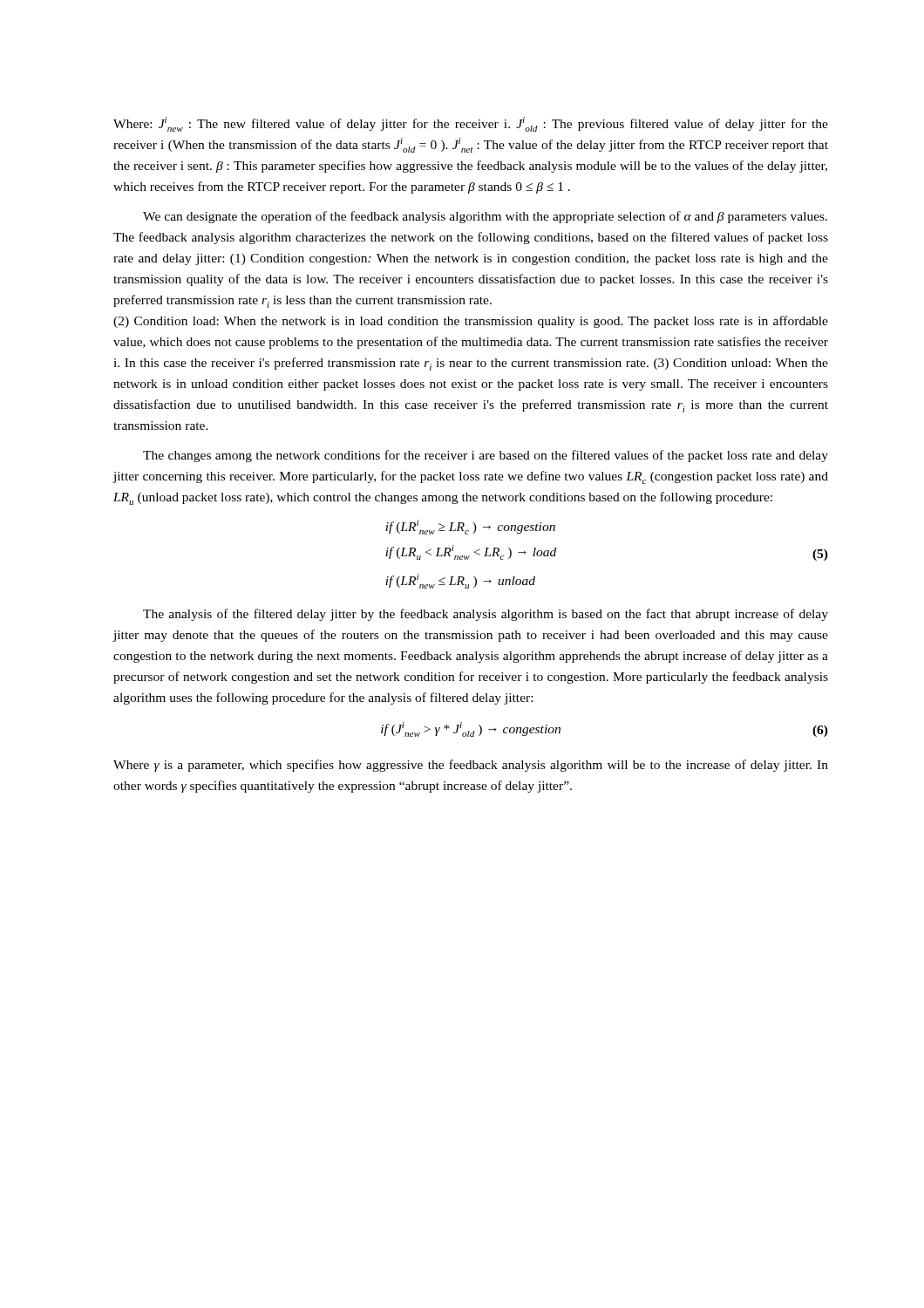Click on the text block starting "The analysis of the filtered"
This screenshot has width=924, height=1308.
coord(471,656)
